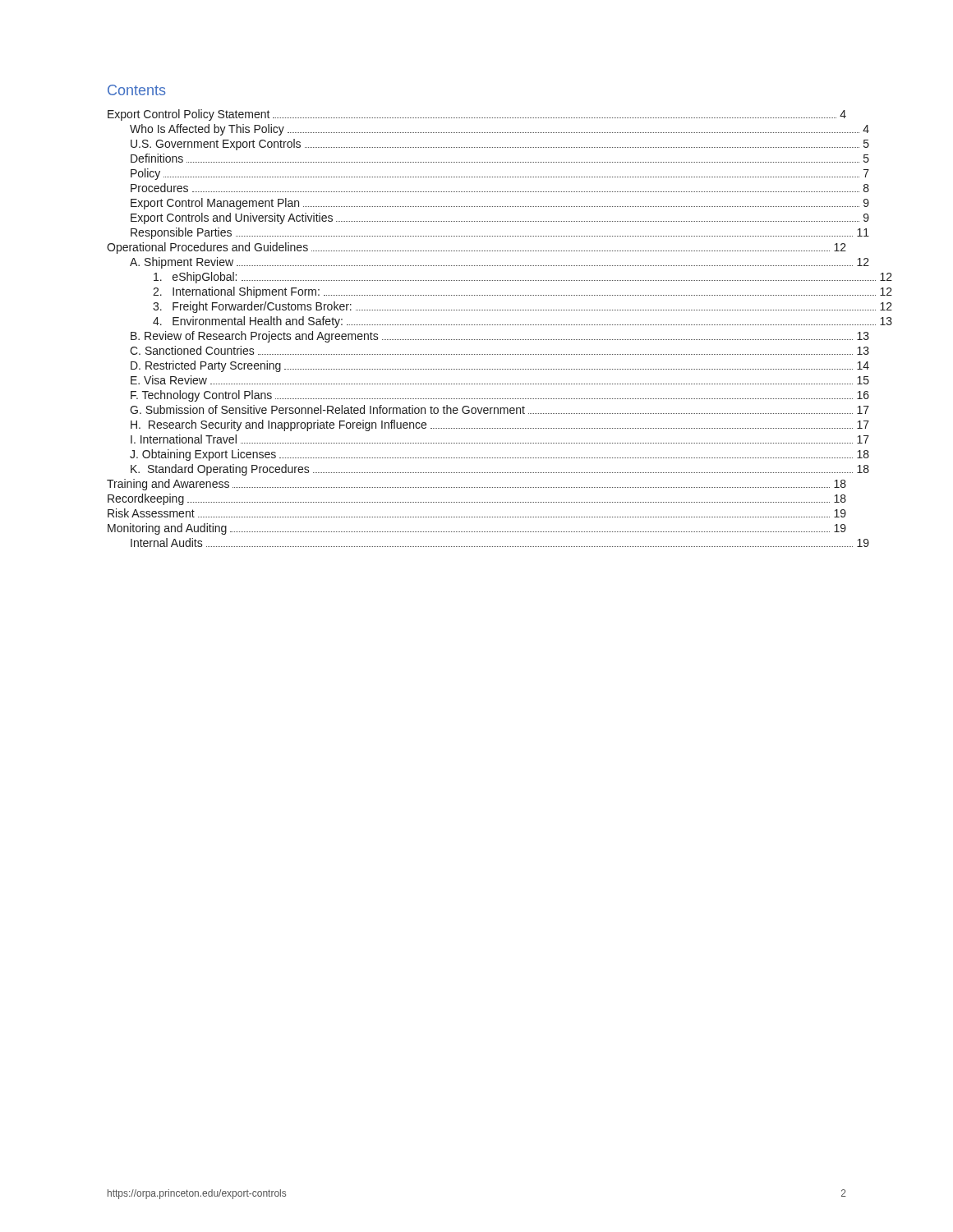The width and height of the screenshot is (953, 1232).
Task: Point to "I. International Travel 17"
Action: click(x=500, y=439)
